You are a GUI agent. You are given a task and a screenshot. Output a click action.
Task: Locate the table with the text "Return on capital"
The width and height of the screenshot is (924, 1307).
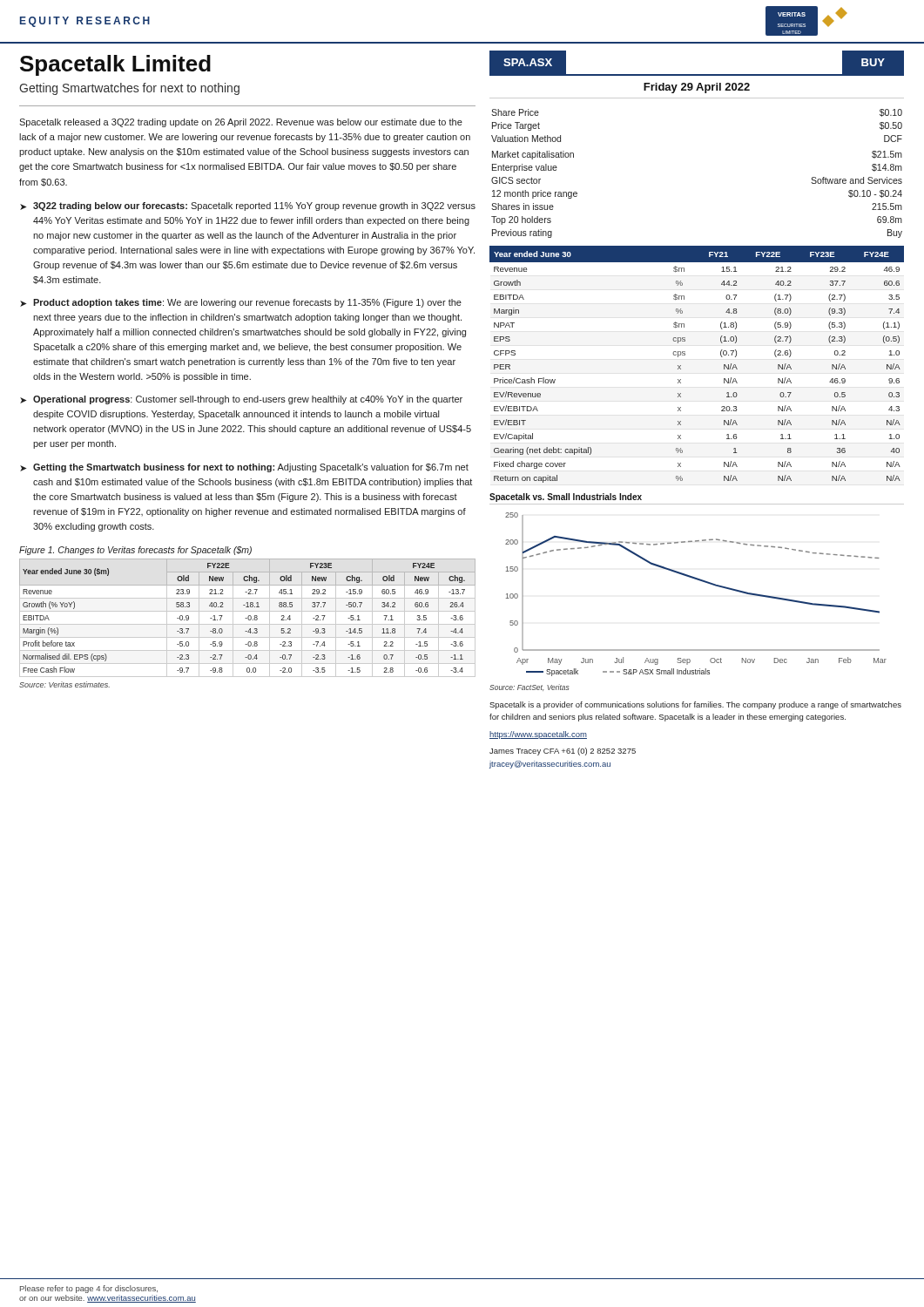[x=697, y=366]
